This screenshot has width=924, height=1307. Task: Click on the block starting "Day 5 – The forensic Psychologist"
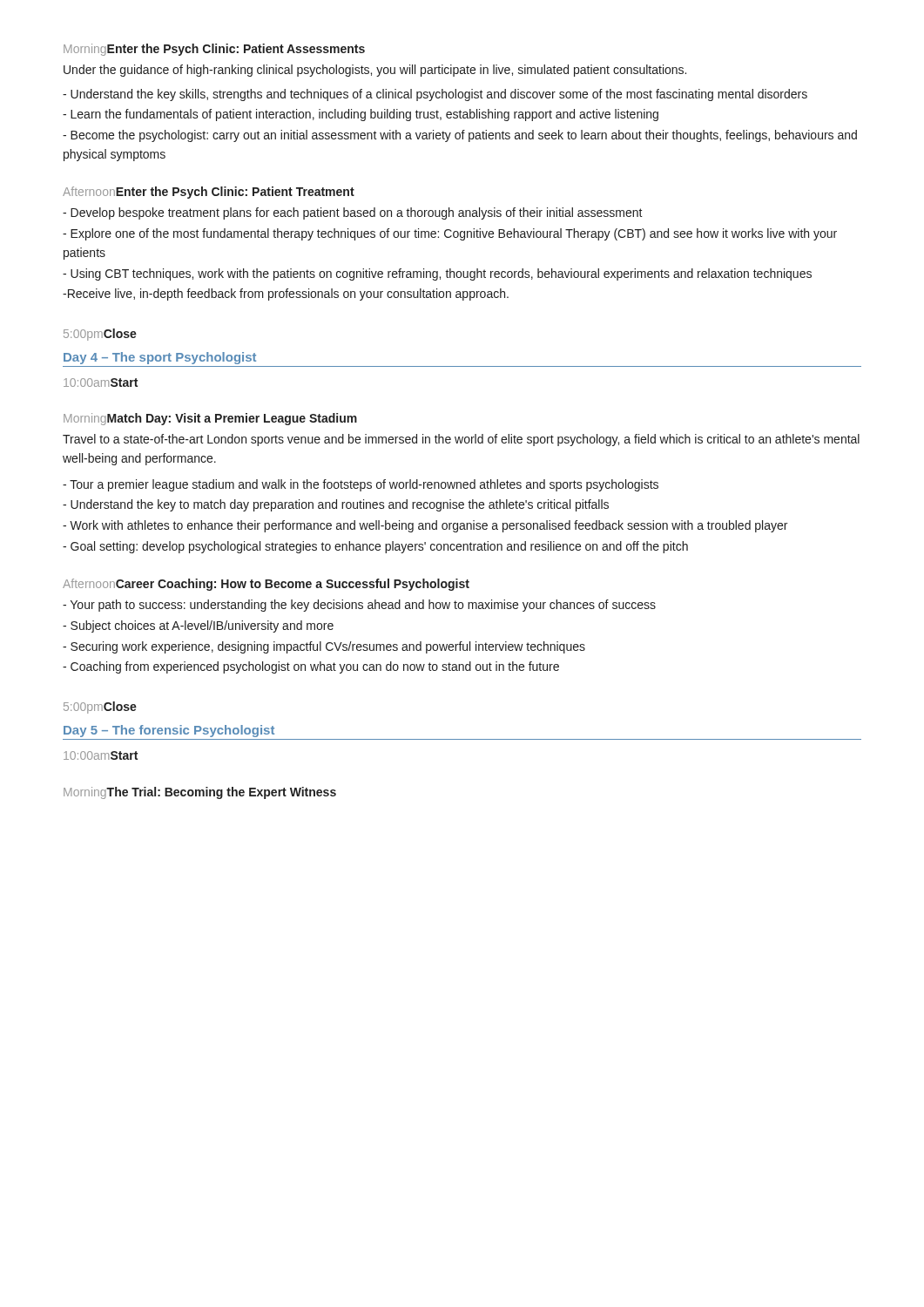click(462, 731)
